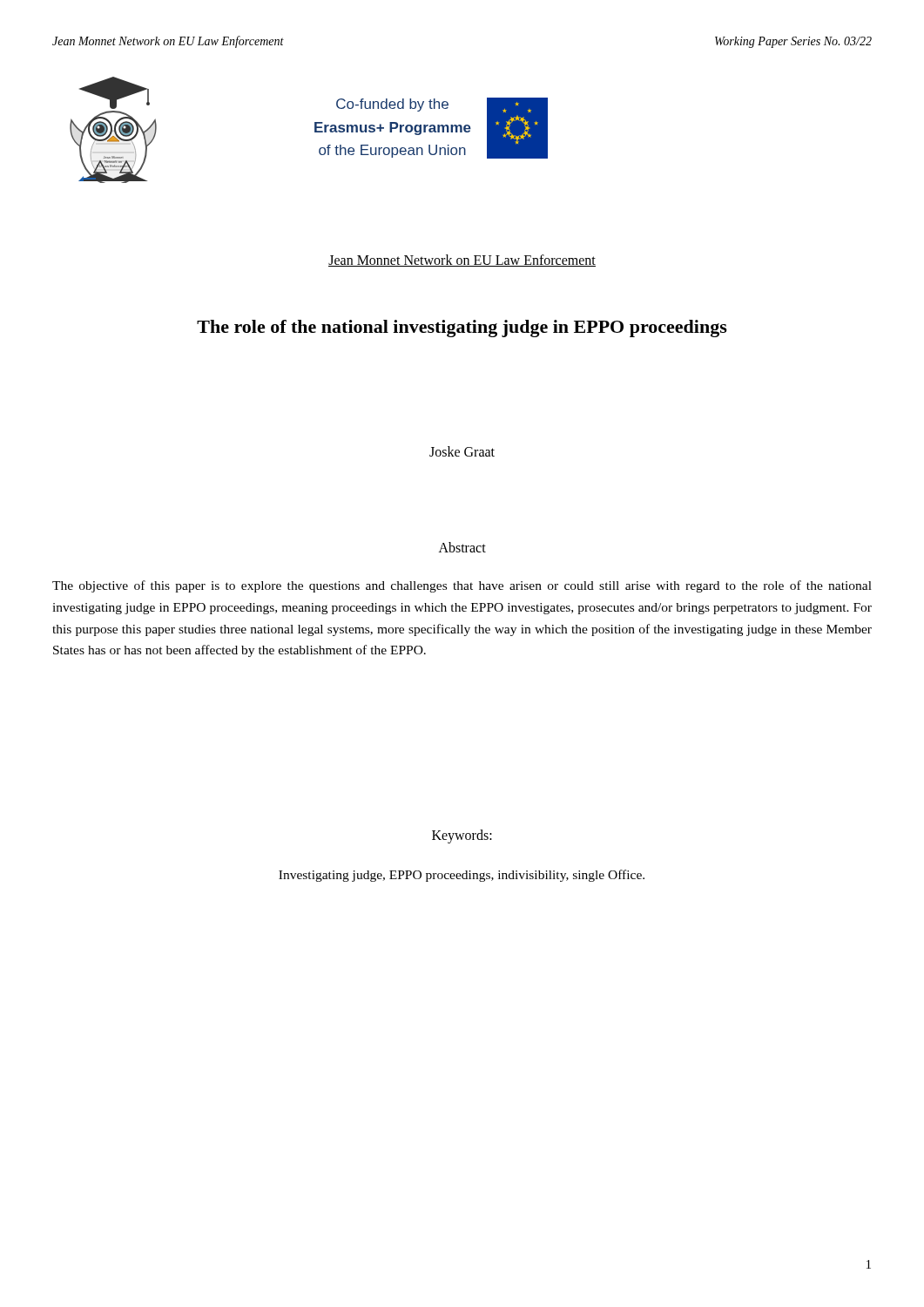Point to the region starting "The objective of this paper is to"
The image size is (924, 1307).
pos(462,617)
